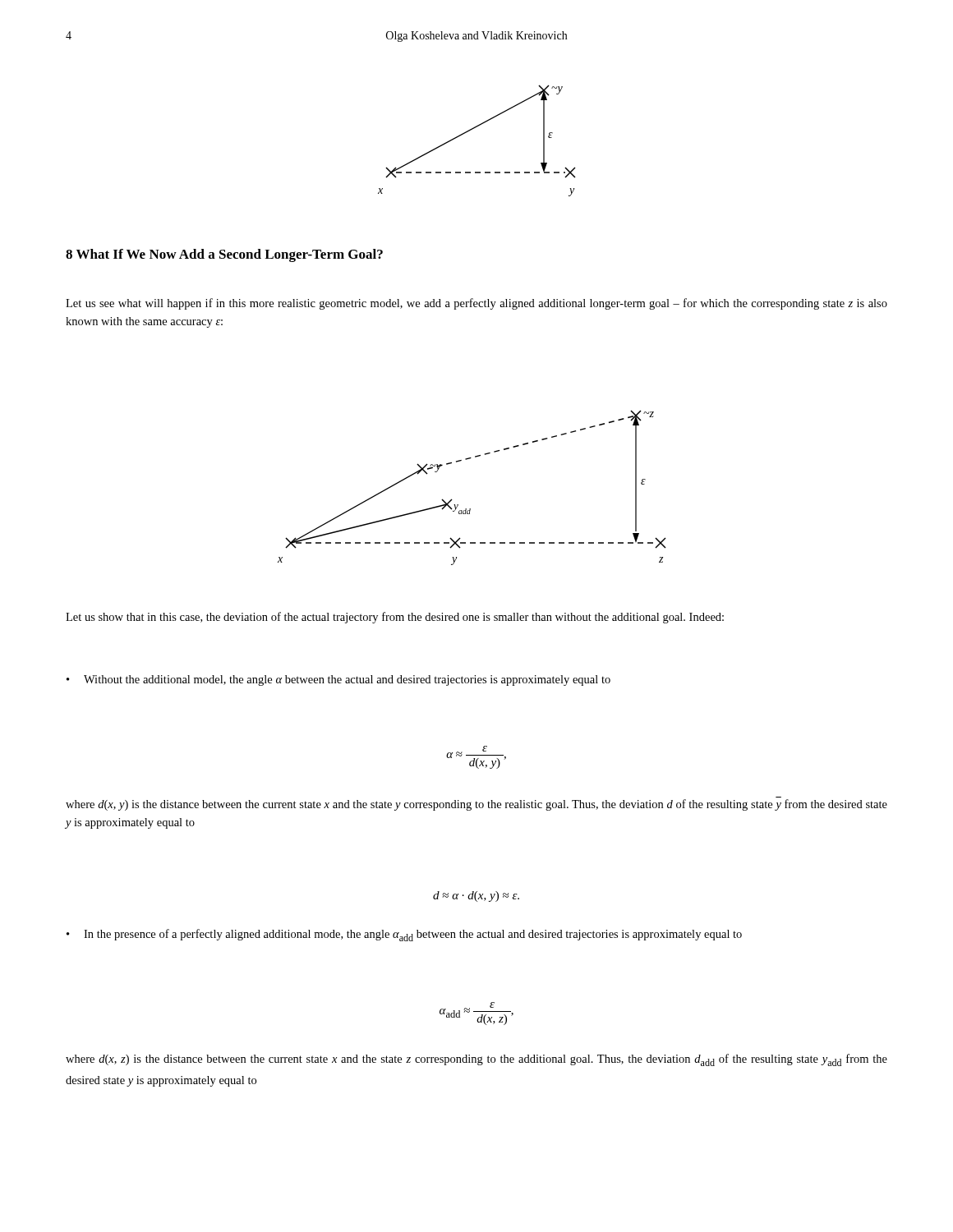This screenshot has height=1232, width=953.
Task: Find the text block that reads "where d(x, z)"
Action: [x=476, y=1069]
